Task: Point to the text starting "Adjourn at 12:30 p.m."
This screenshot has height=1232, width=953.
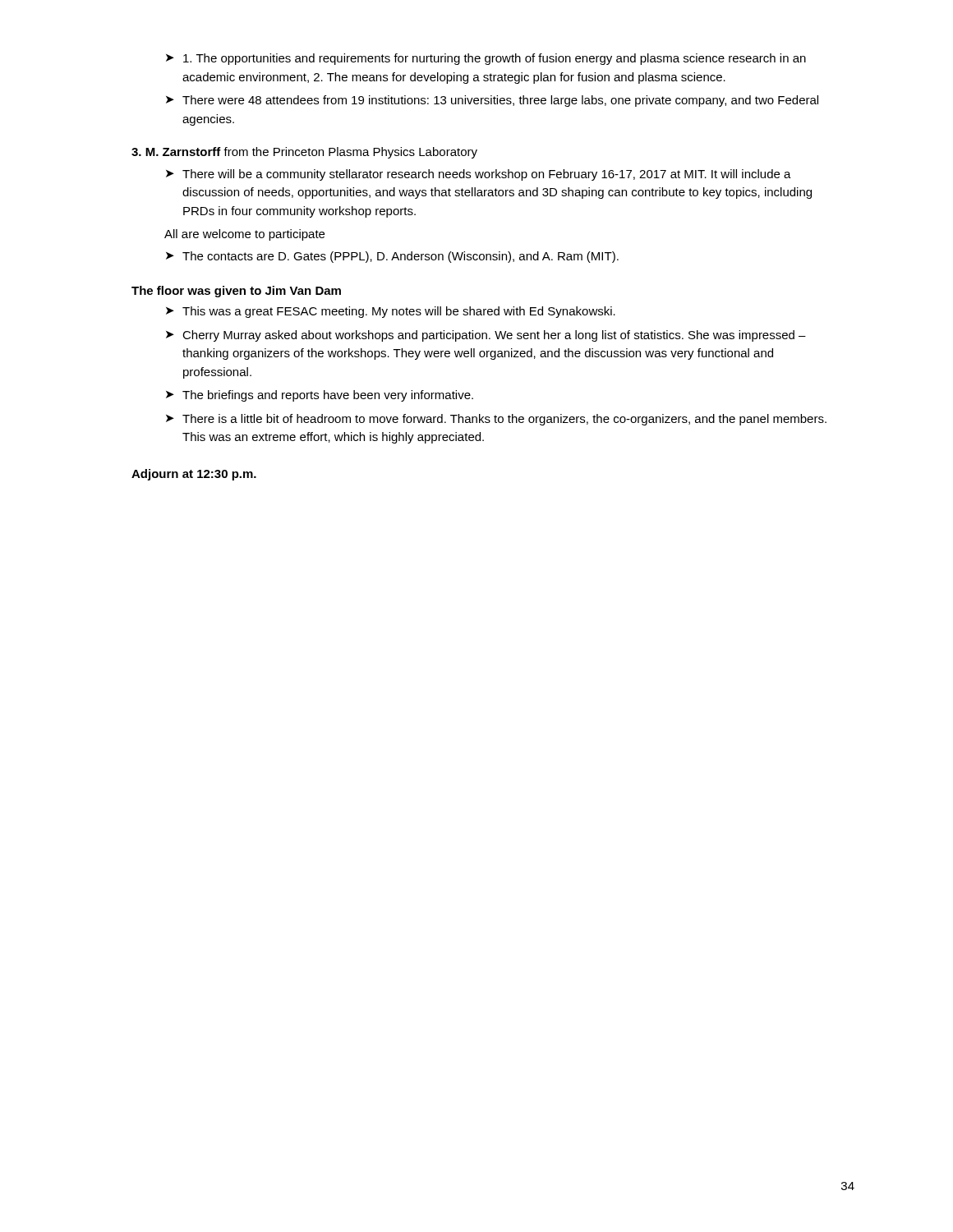Action: tap(194, 473)
